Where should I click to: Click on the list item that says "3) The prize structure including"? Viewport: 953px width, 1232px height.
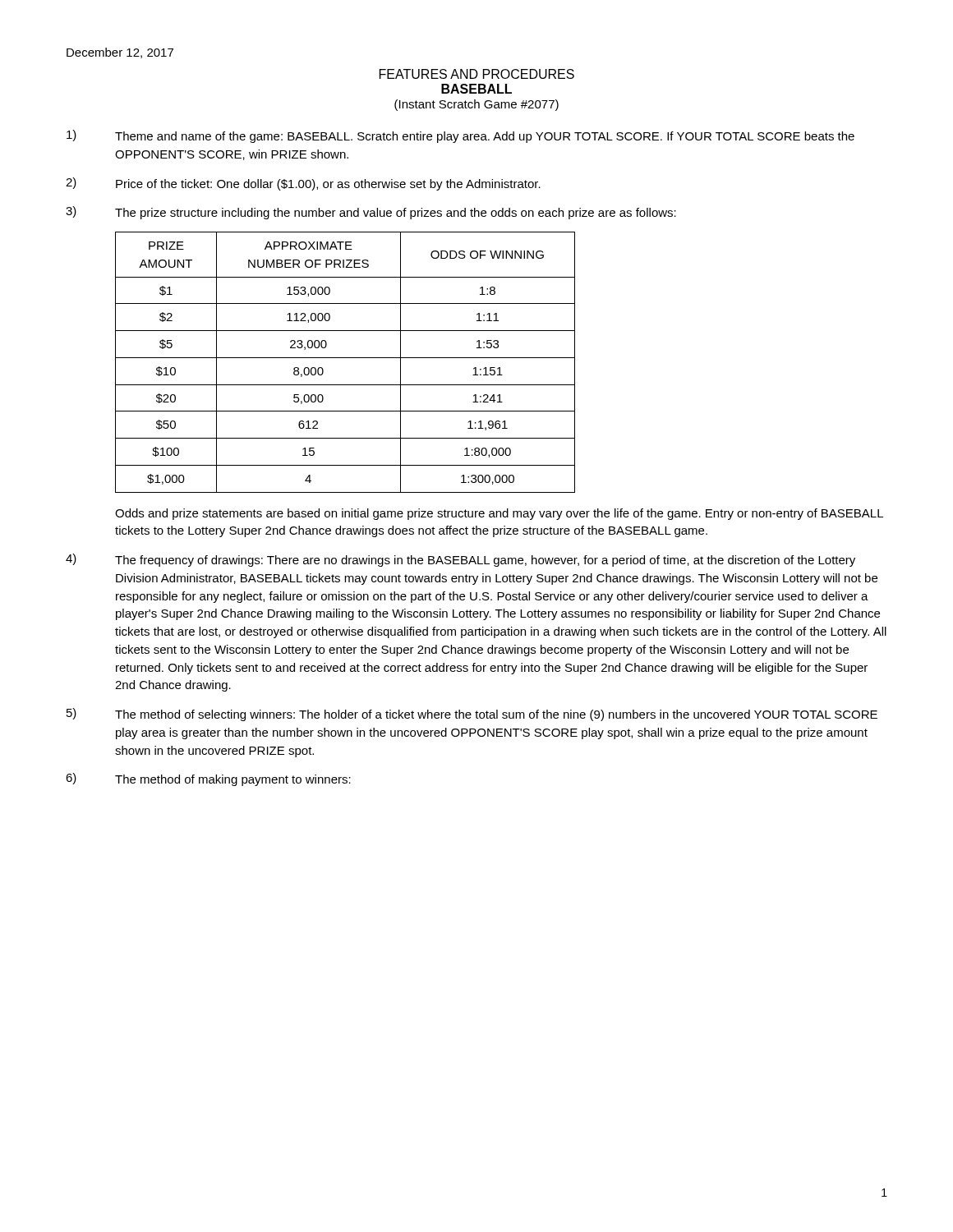click(476, 372)
